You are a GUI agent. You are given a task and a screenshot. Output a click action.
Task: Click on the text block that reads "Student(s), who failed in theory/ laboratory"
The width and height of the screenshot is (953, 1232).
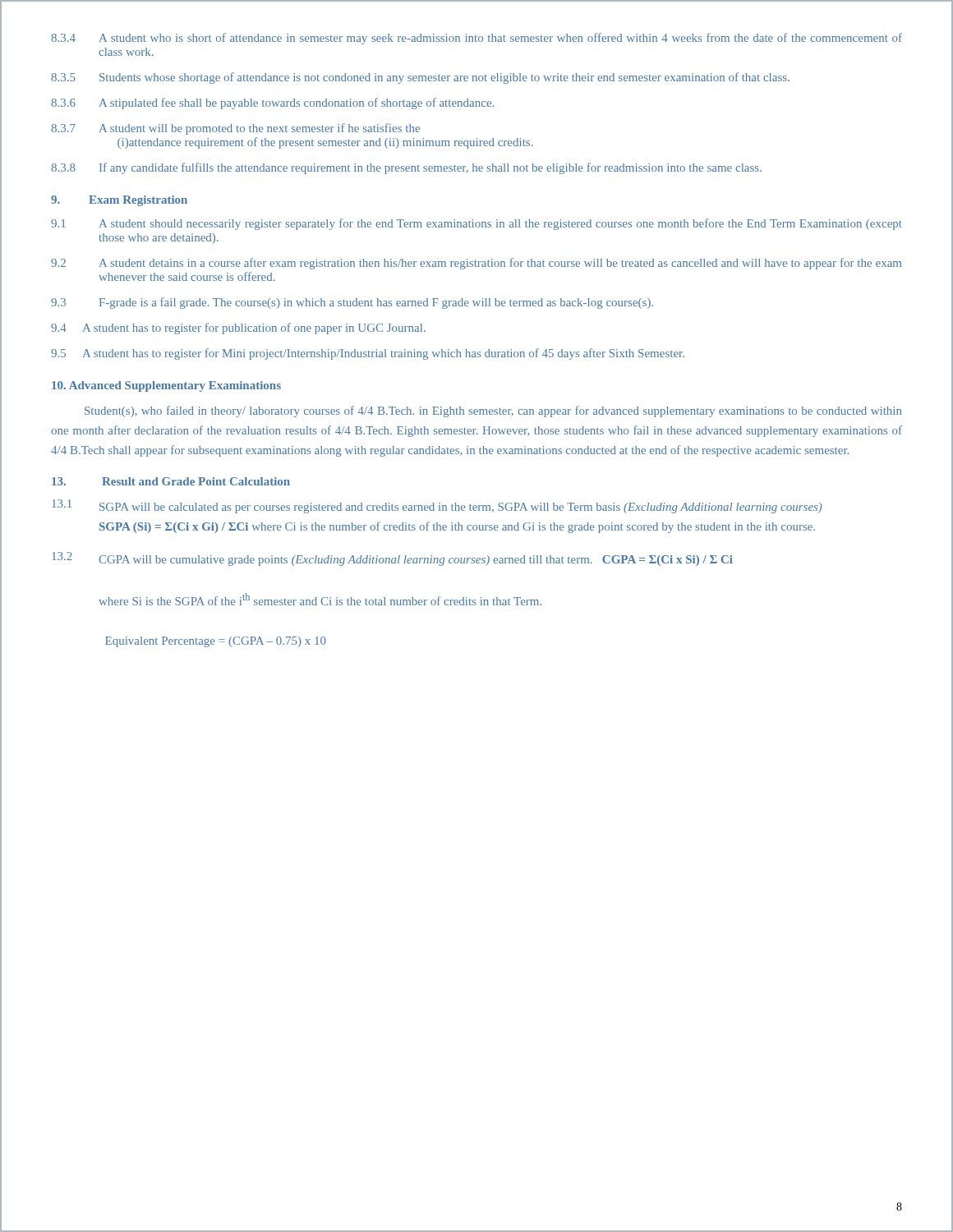tap(476, 430)
